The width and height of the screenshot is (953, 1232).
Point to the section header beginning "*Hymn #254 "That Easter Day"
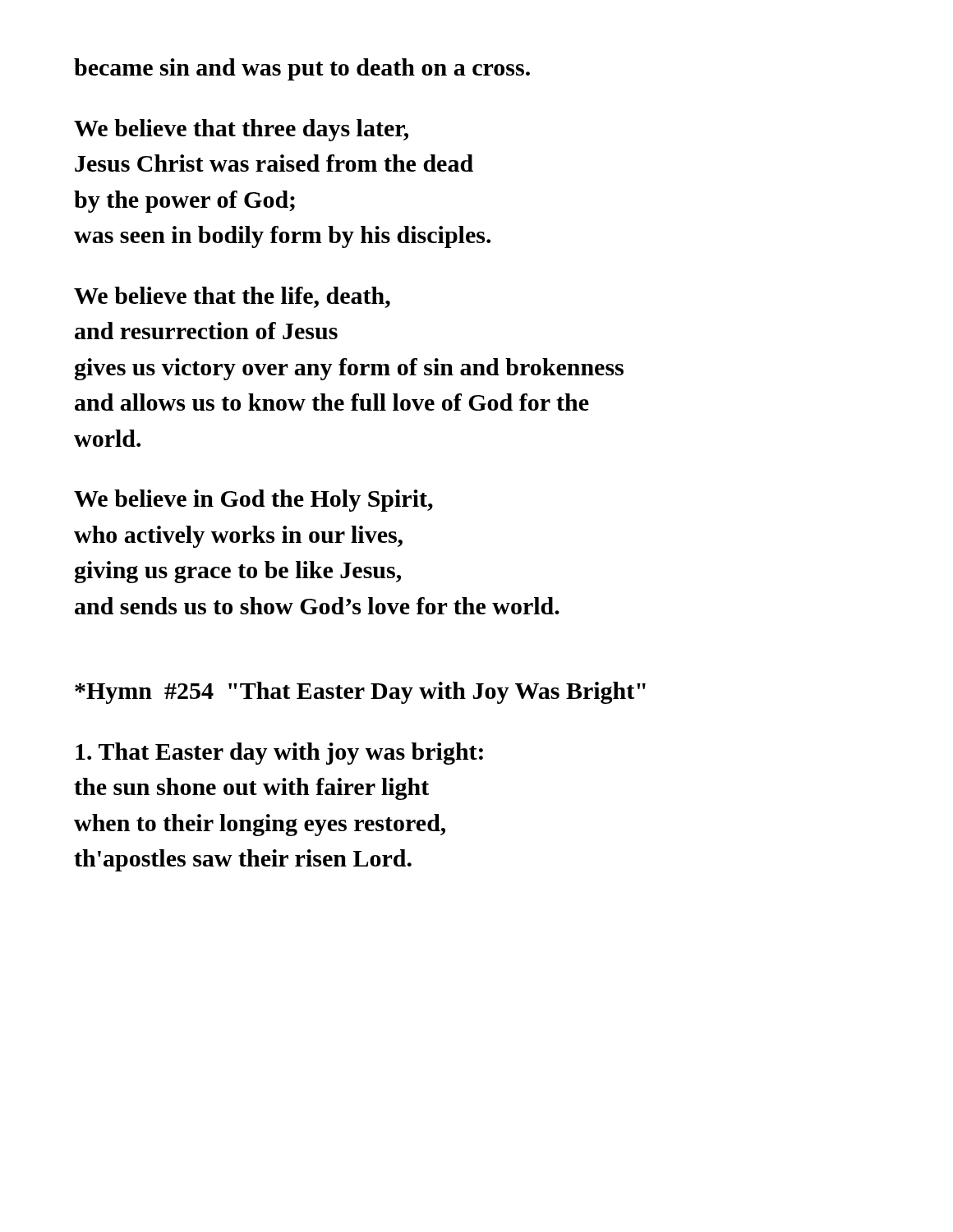361,690
